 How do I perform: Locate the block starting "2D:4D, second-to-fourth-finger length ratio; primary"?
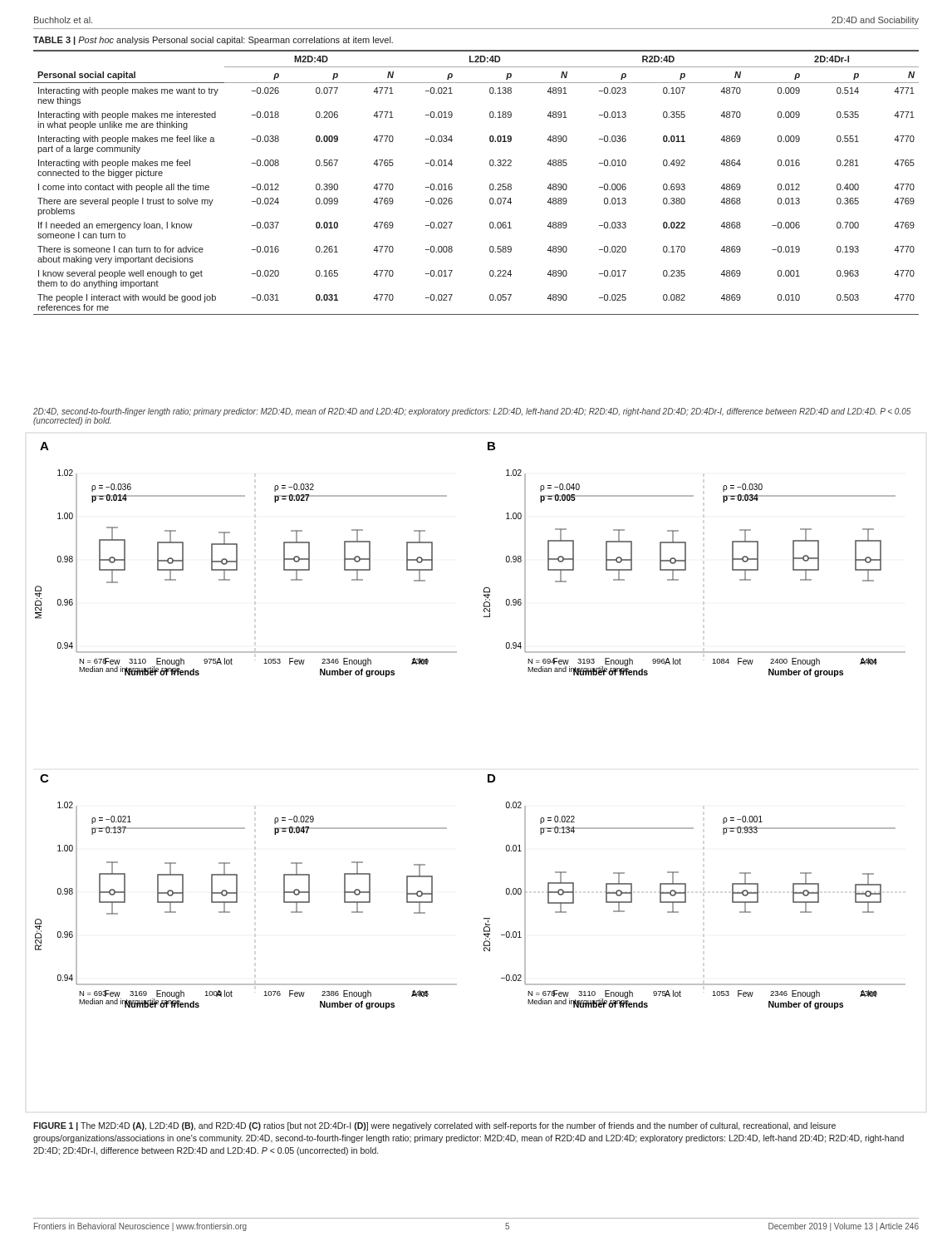click(x=472, y=416)
